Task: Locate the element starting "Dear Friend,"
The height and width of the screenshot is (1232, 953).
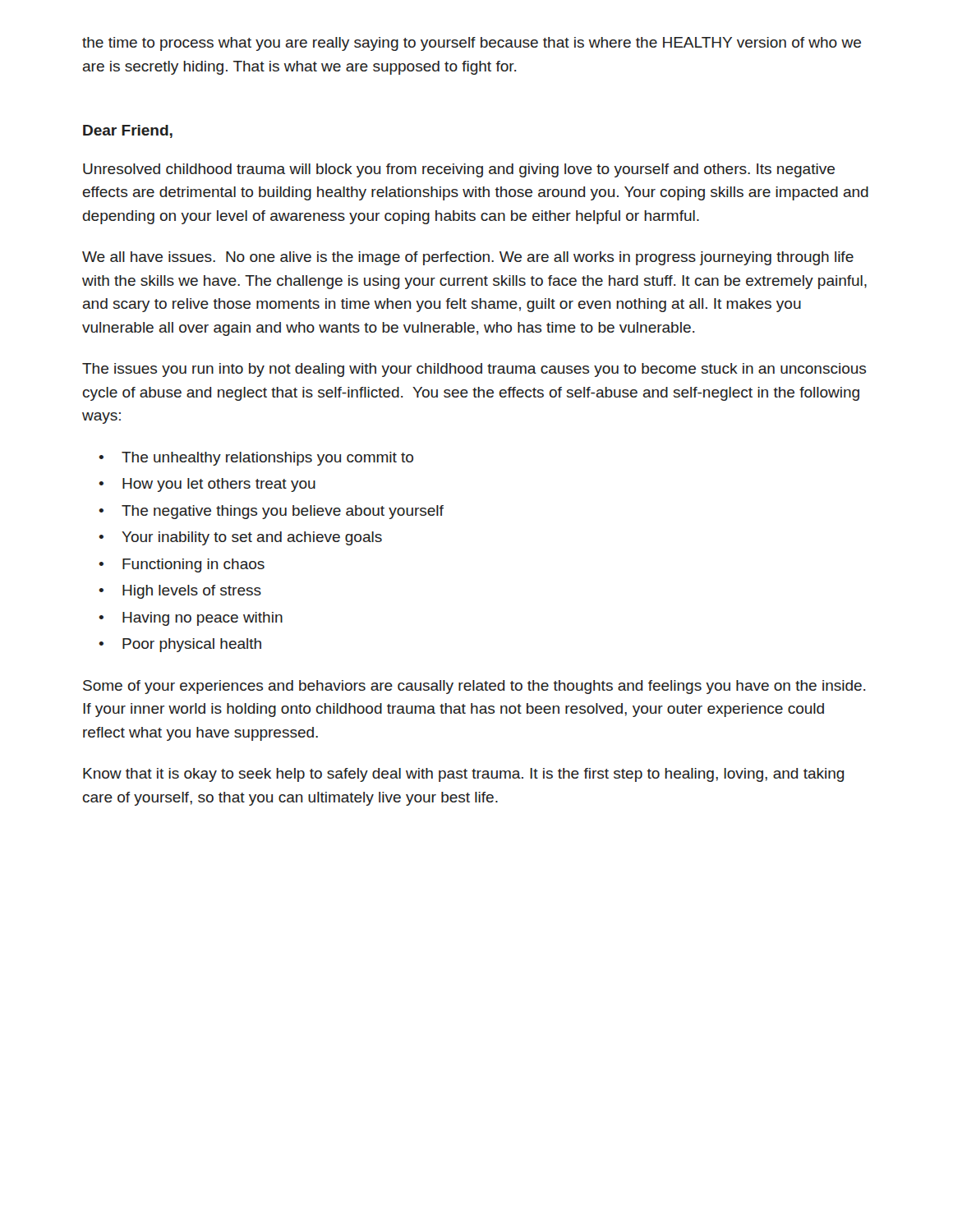Action: [x=128, y=130]
